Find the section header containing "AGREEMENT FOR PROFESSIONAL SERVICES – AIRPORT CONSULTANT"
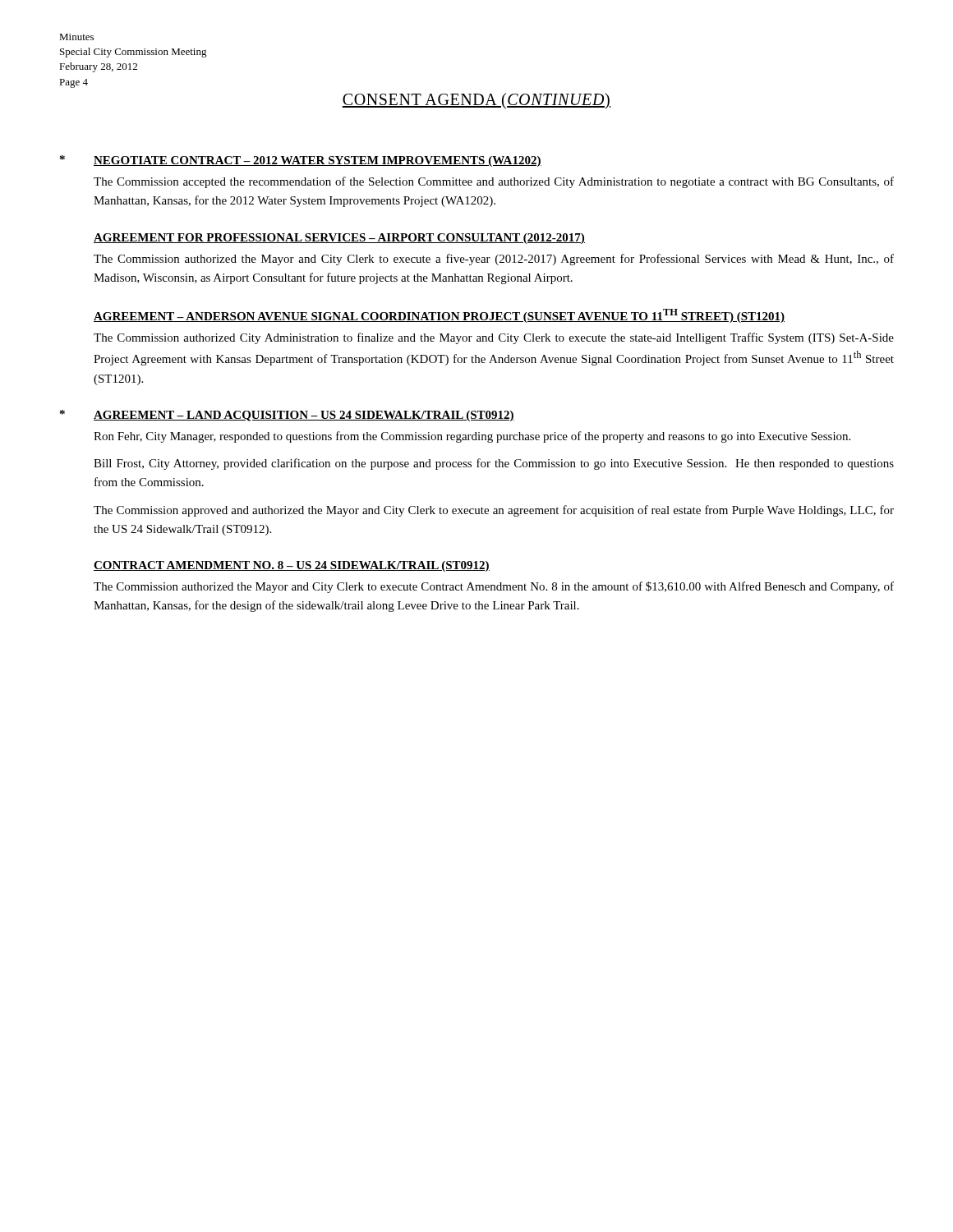 [339, 237]
